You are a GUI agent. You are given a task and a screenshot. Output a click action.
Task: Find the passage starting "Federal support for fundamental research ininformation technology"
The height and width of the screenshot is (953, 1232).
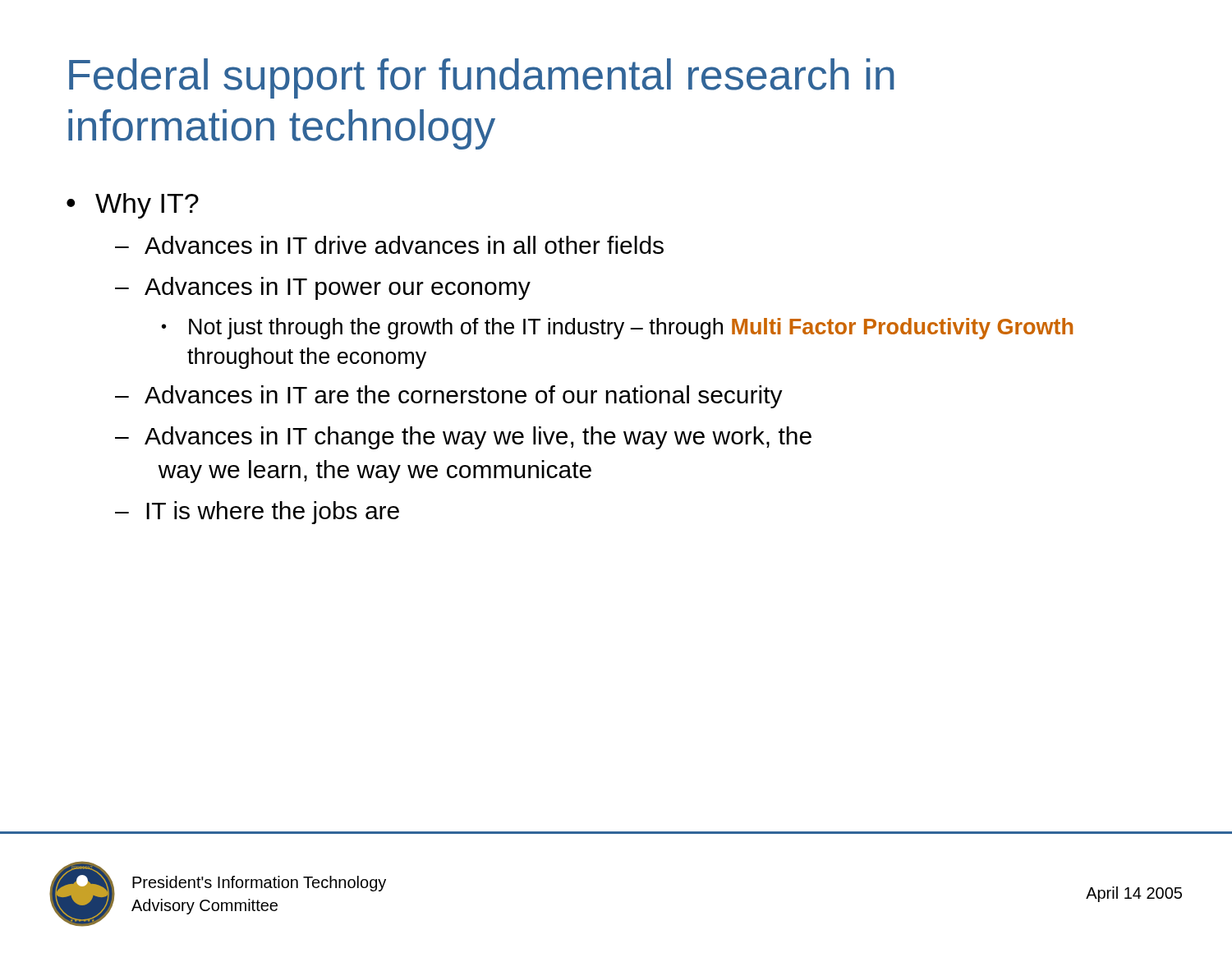[481, 100]
